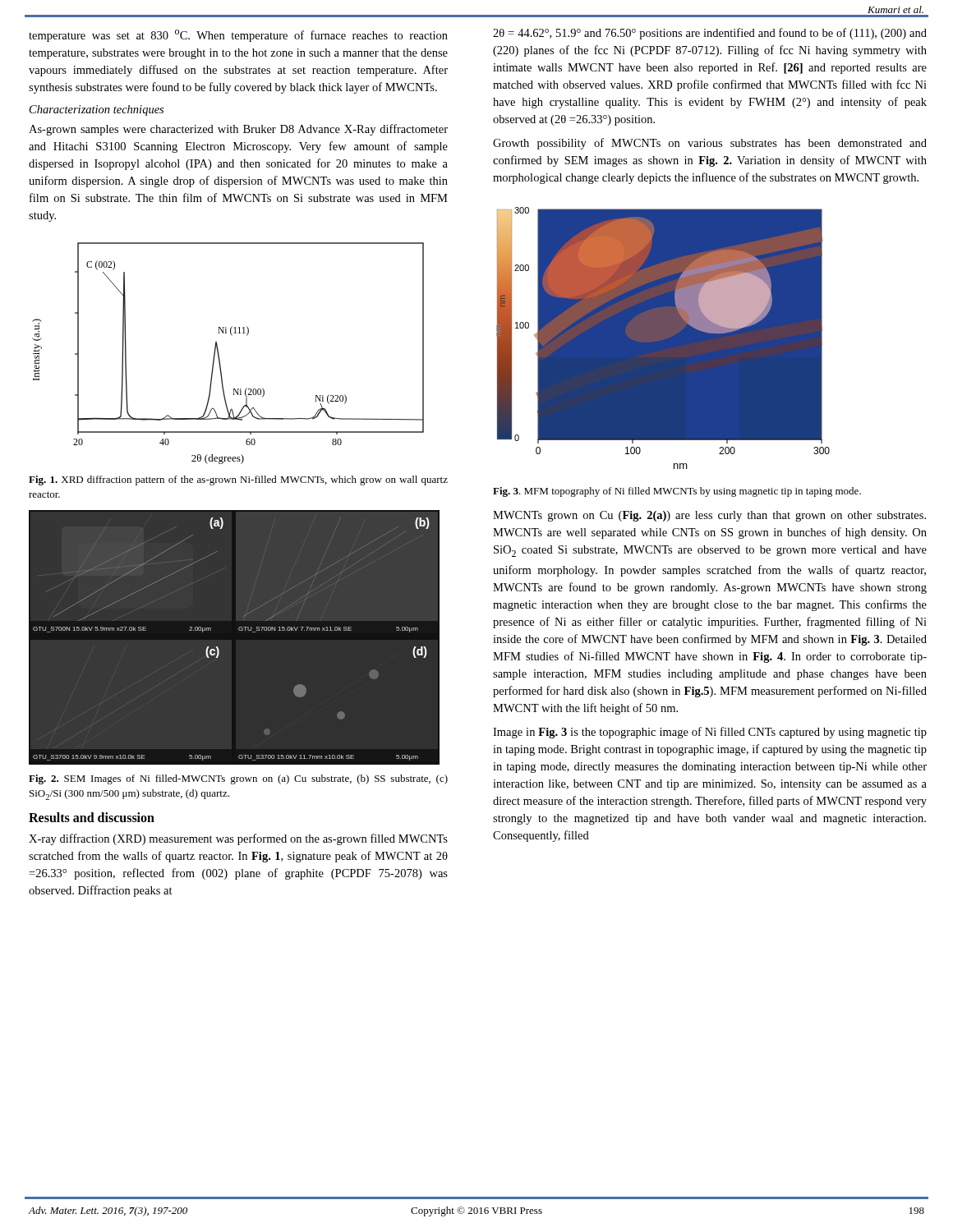Find the block on this page that starts "temperature was set at"
This screenshot has width=953, height=1232.
tap(238, 60)
